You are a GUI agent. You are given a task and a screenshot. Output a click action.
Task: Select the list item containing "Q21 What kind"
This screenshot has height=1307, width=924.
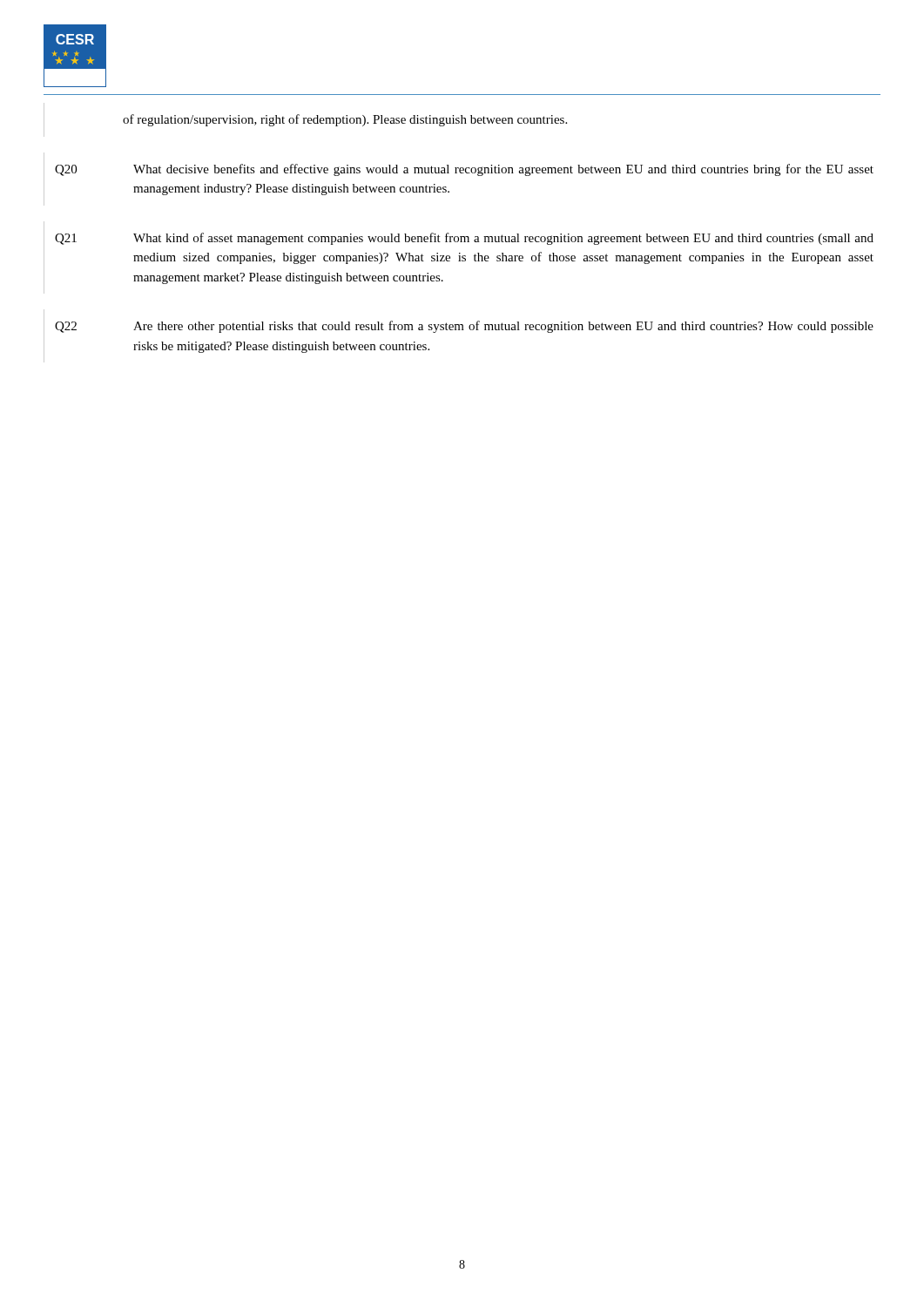coord(462,257)
